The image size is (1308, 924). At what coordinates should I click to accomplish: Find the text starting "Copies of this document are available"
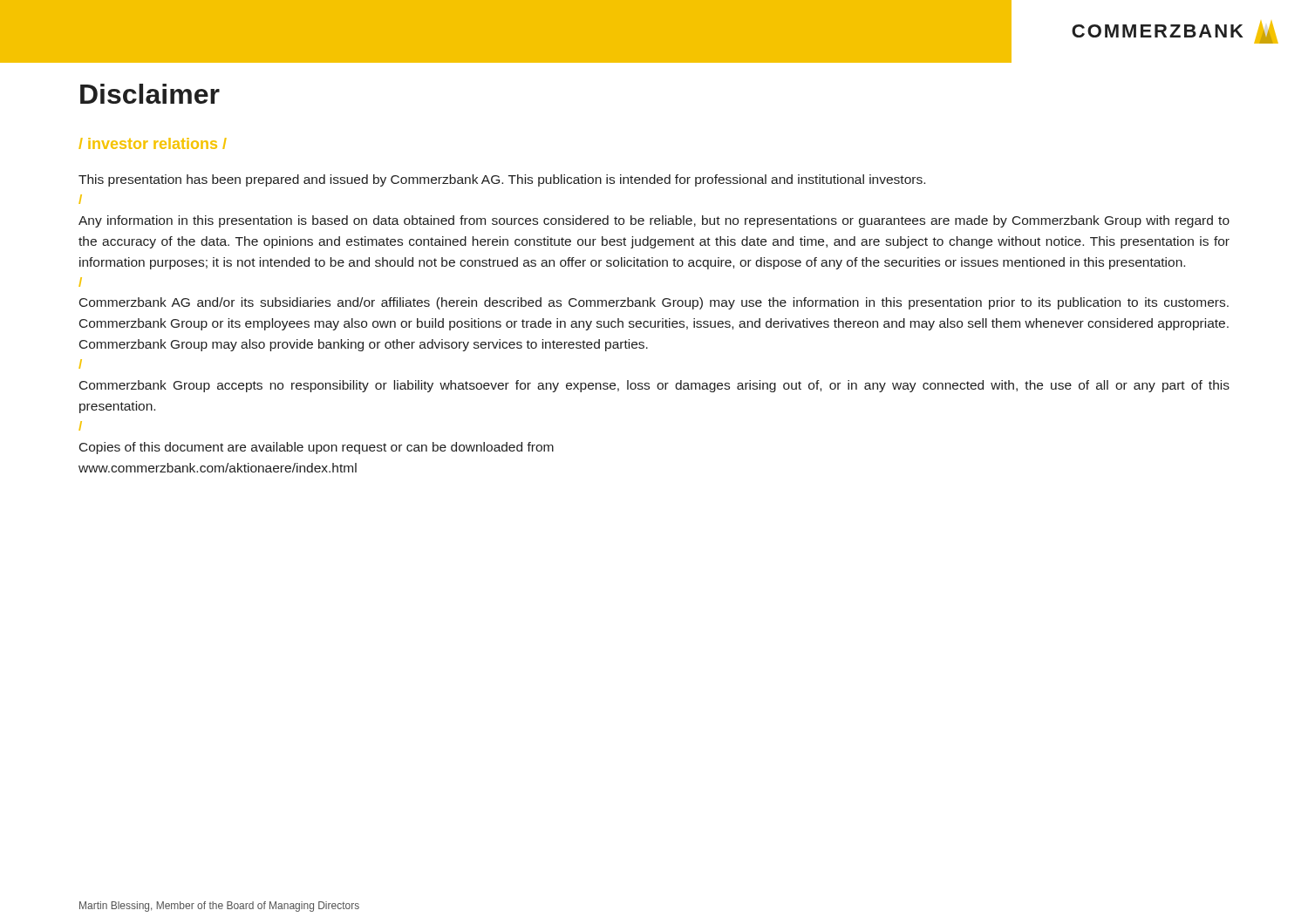coord(316,457)
